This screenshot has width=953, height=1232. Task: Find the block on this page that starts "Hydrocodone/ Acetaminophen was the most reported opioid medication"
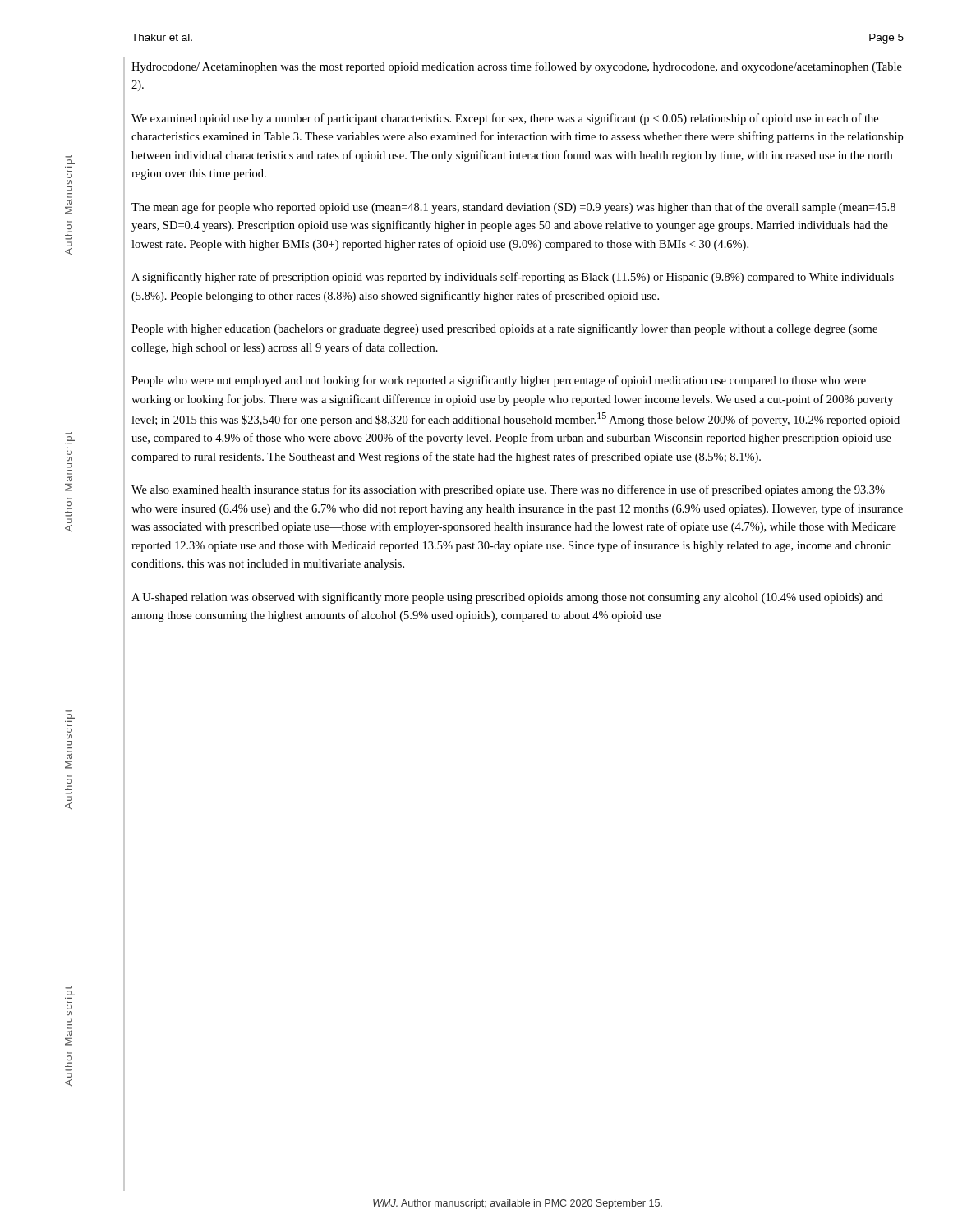(517, 76)
